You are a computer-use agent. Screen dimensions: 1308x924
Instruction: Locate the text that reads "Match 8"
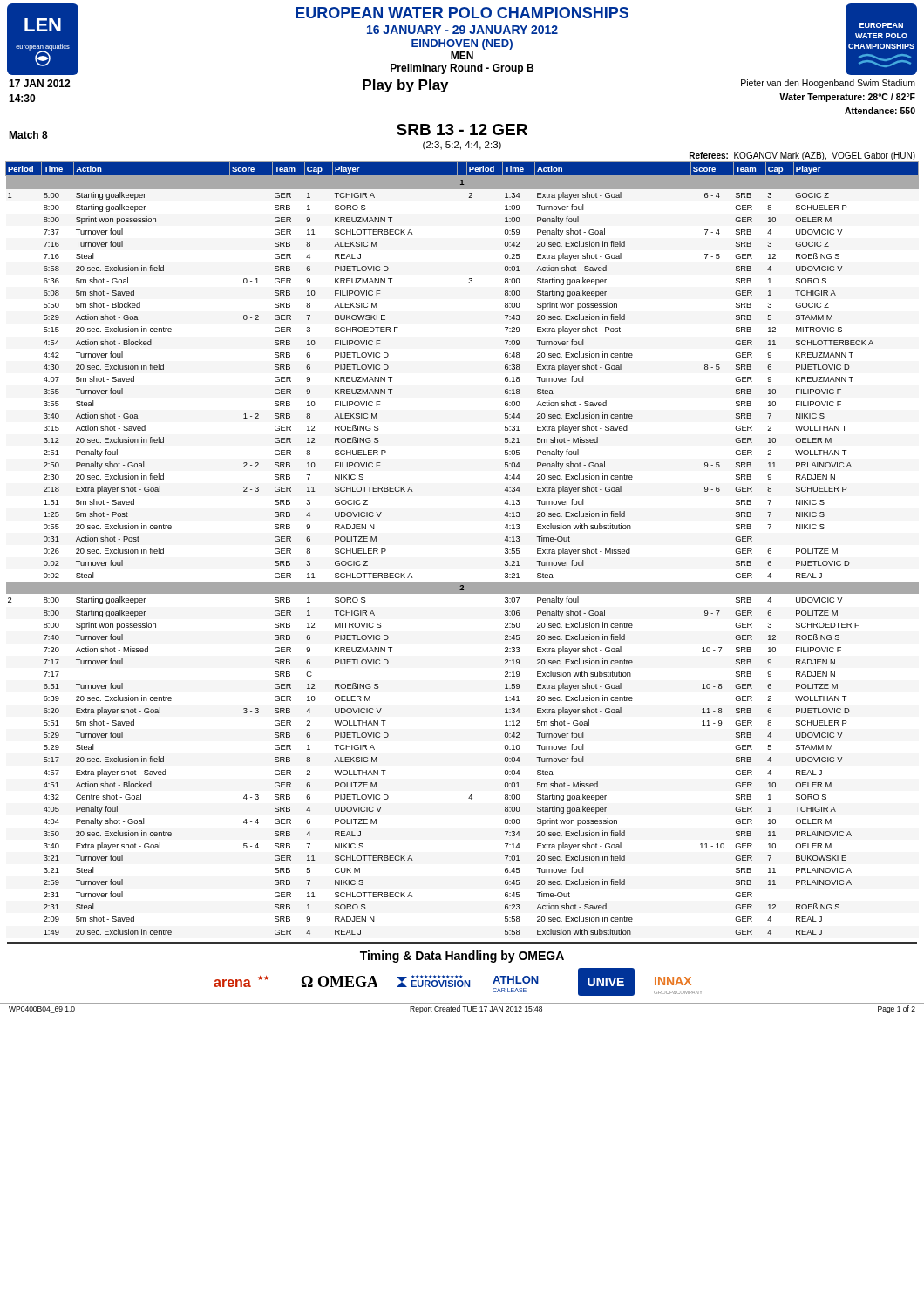click(28, 135)
